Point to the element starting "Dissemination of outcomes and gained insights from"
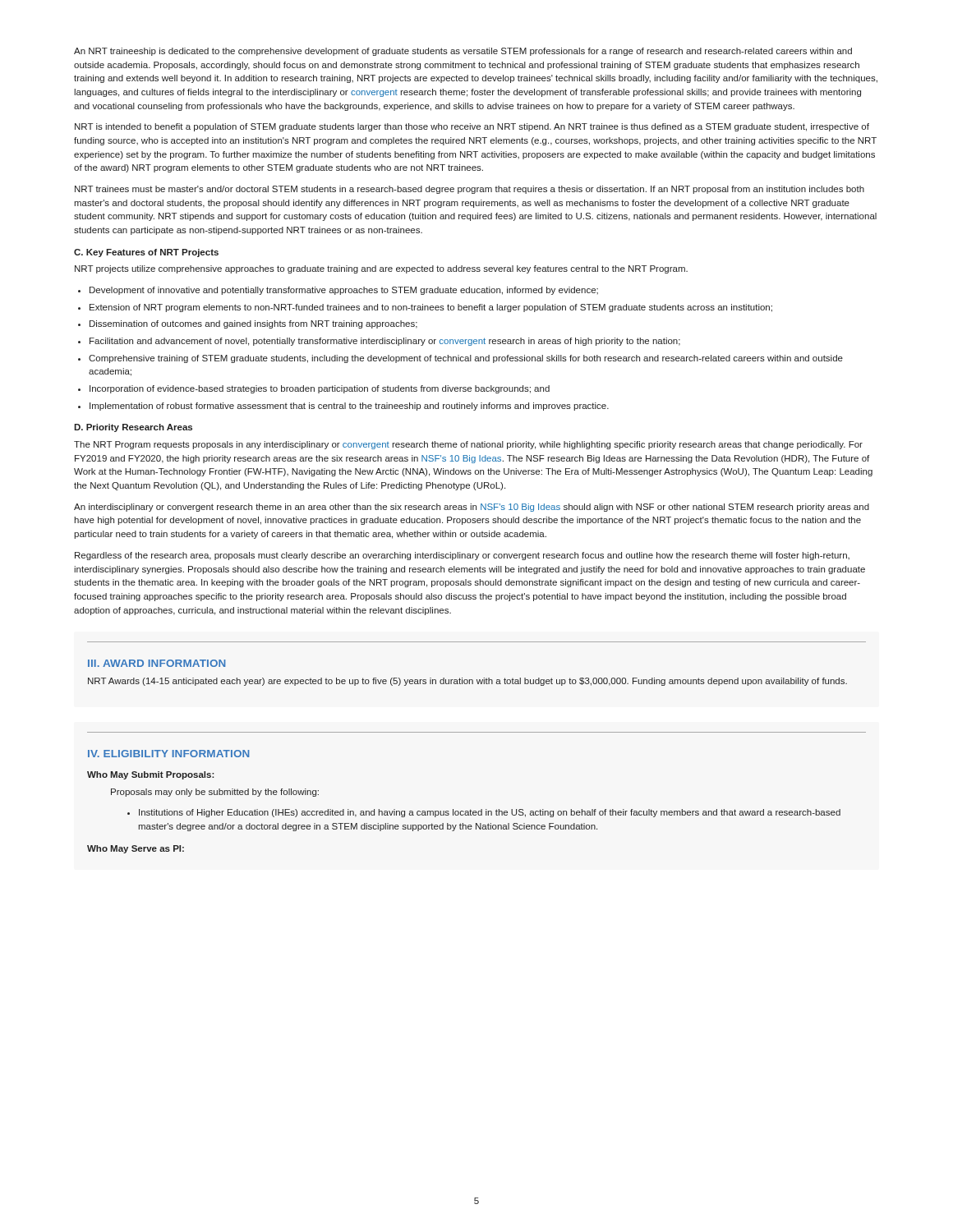The height and width of the screenshot is (1232, 953). (x=253, y=324)
